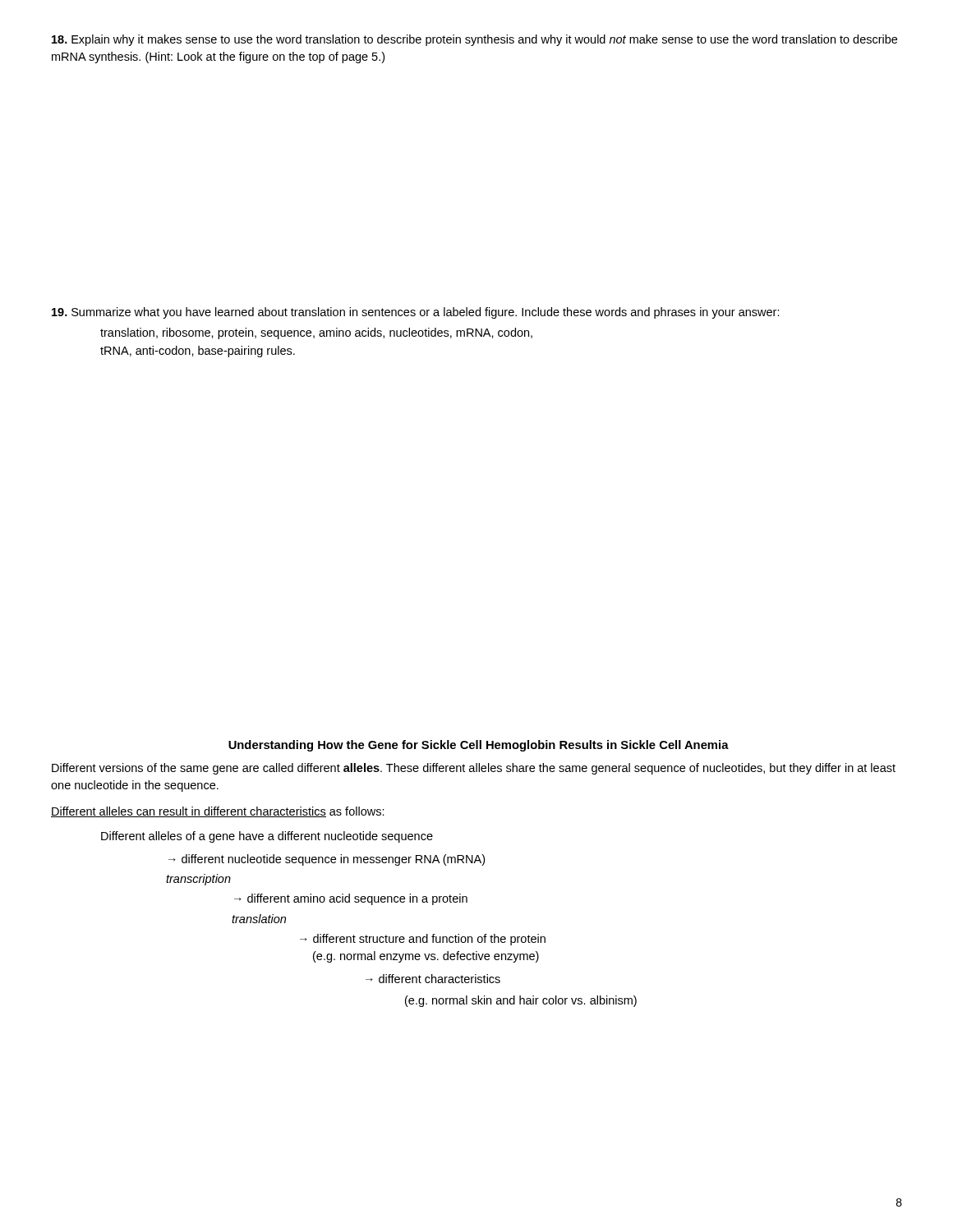Click on the element starting "→ different nucleotide"
The image size is (953, 1232).
(x=326, y=859)
